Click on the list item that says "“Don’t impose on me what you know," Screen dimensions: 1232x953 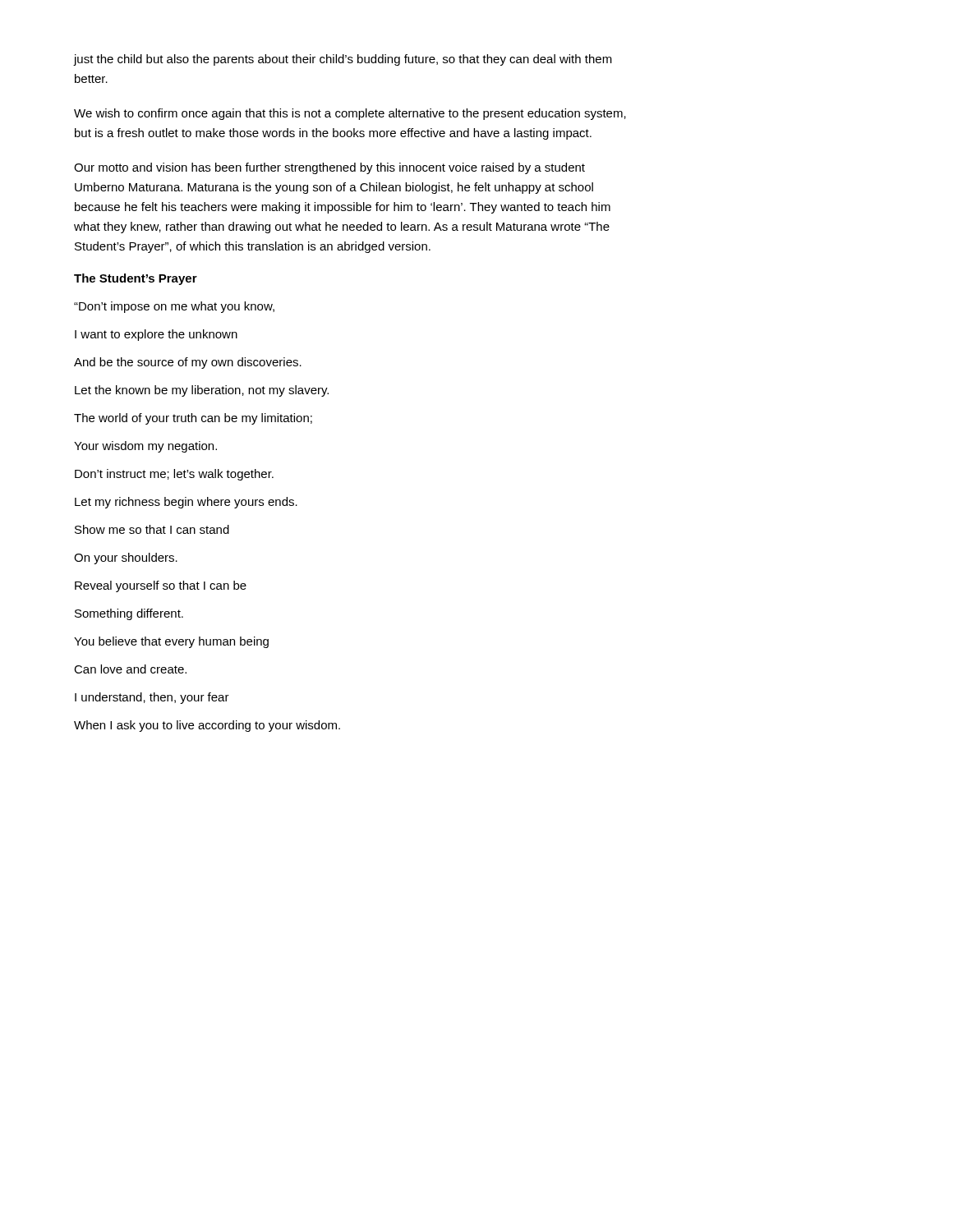pyautogui.click(x=175, y=306)
